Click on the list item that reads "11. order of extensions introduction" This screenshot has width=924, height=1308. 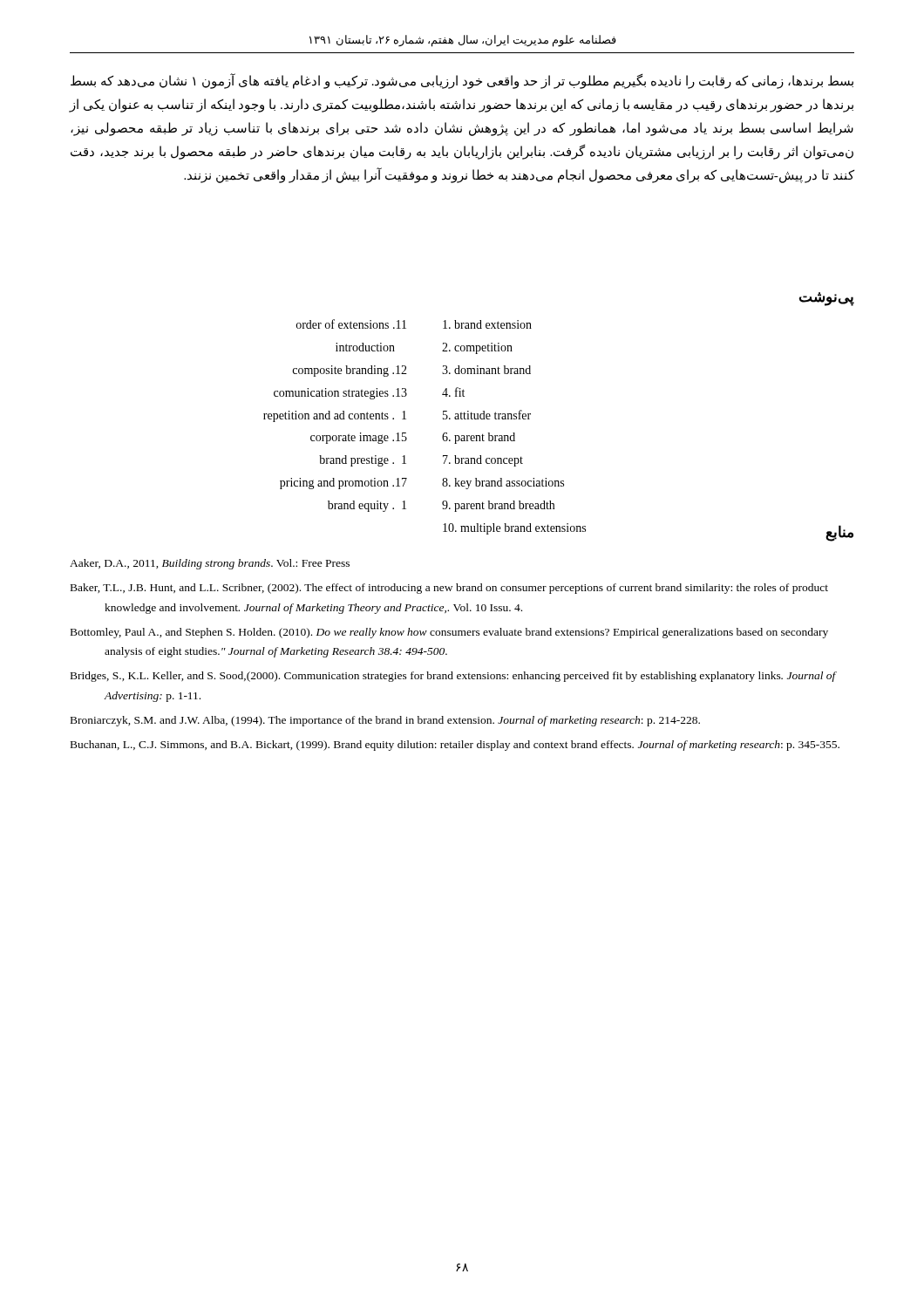click(351, 336)
